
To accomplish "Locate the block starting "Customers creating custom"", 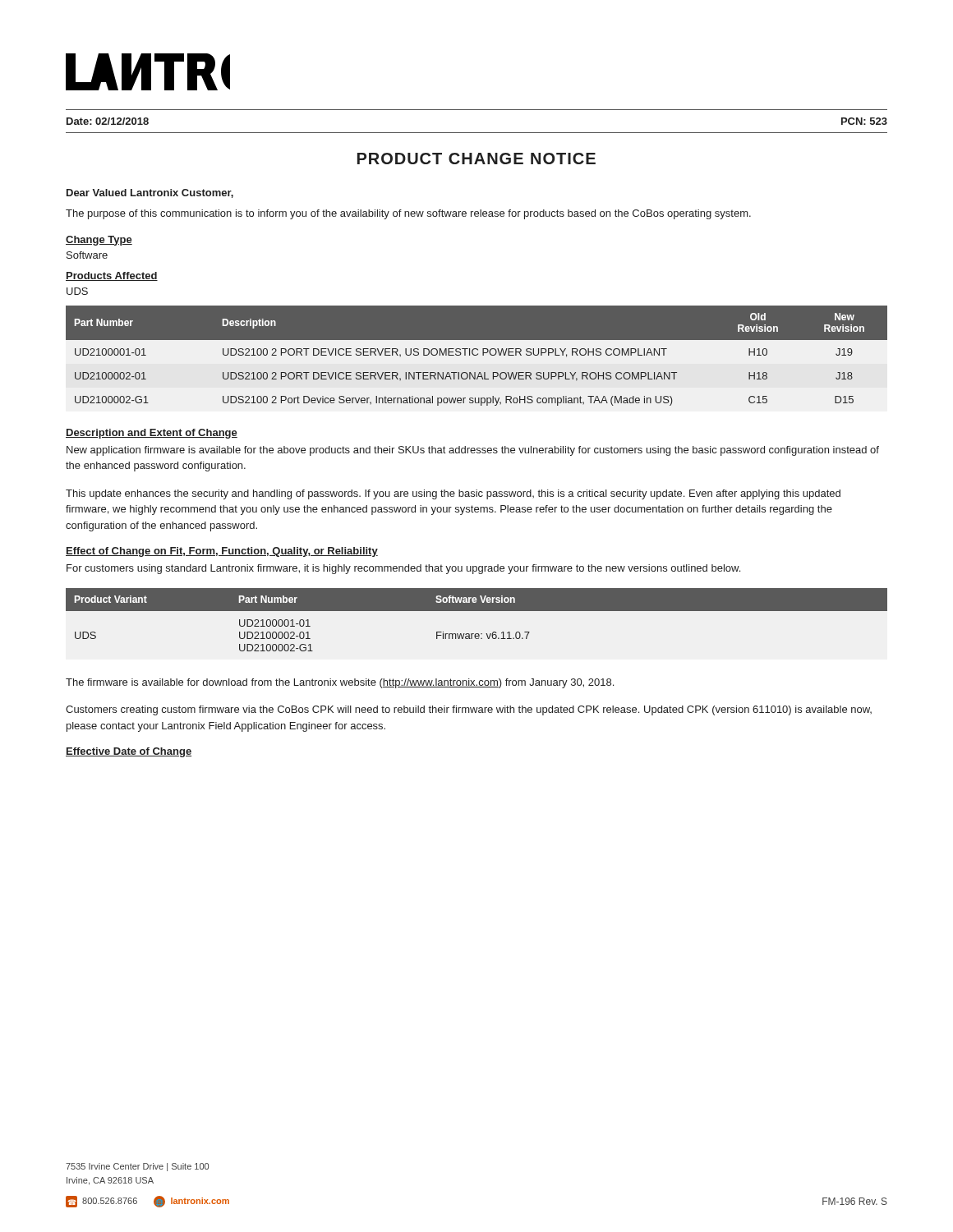I will click(x=469, y=717).
